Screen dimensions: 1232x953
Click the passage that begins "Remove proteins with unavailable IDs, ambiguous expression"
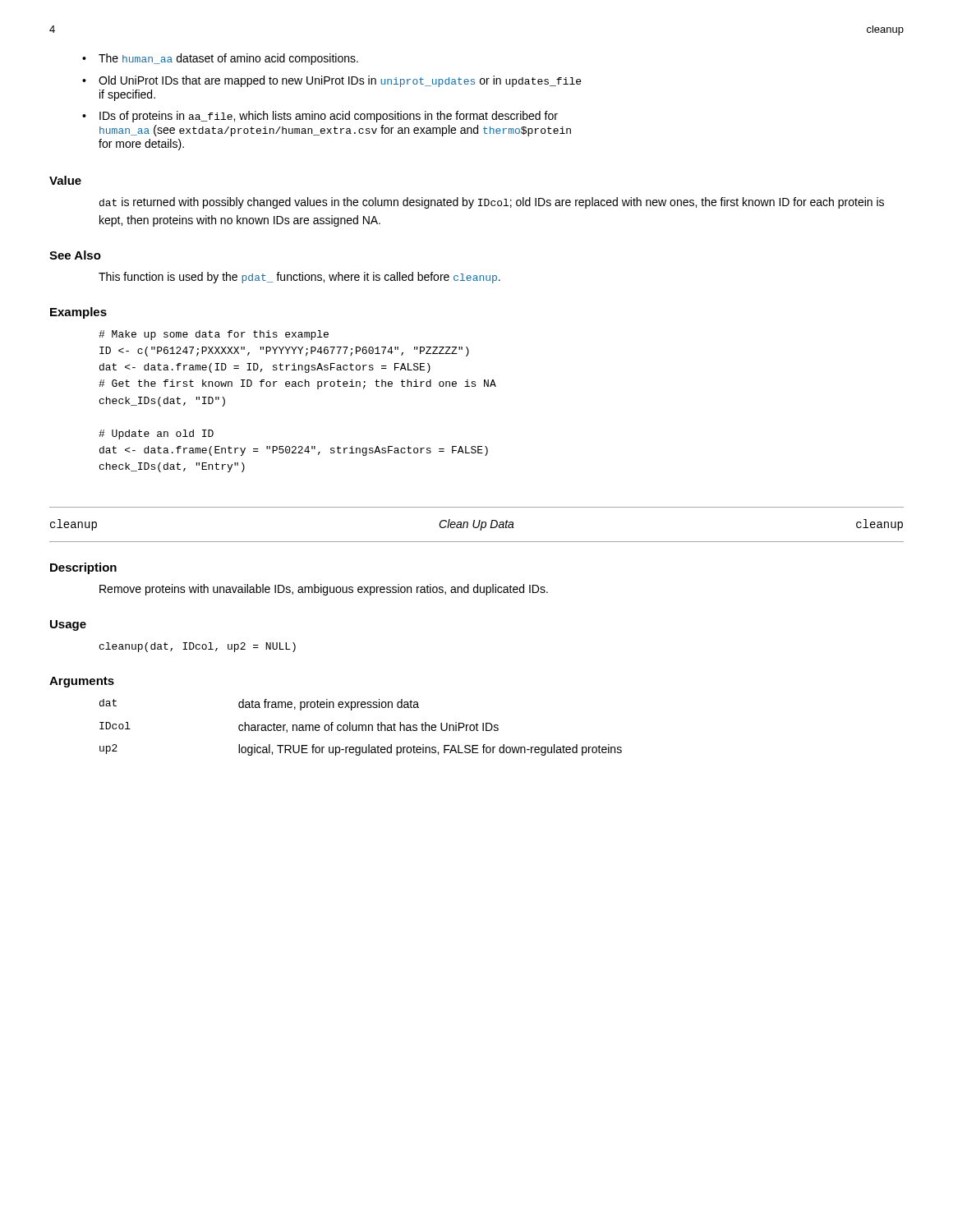pos(324,589)
